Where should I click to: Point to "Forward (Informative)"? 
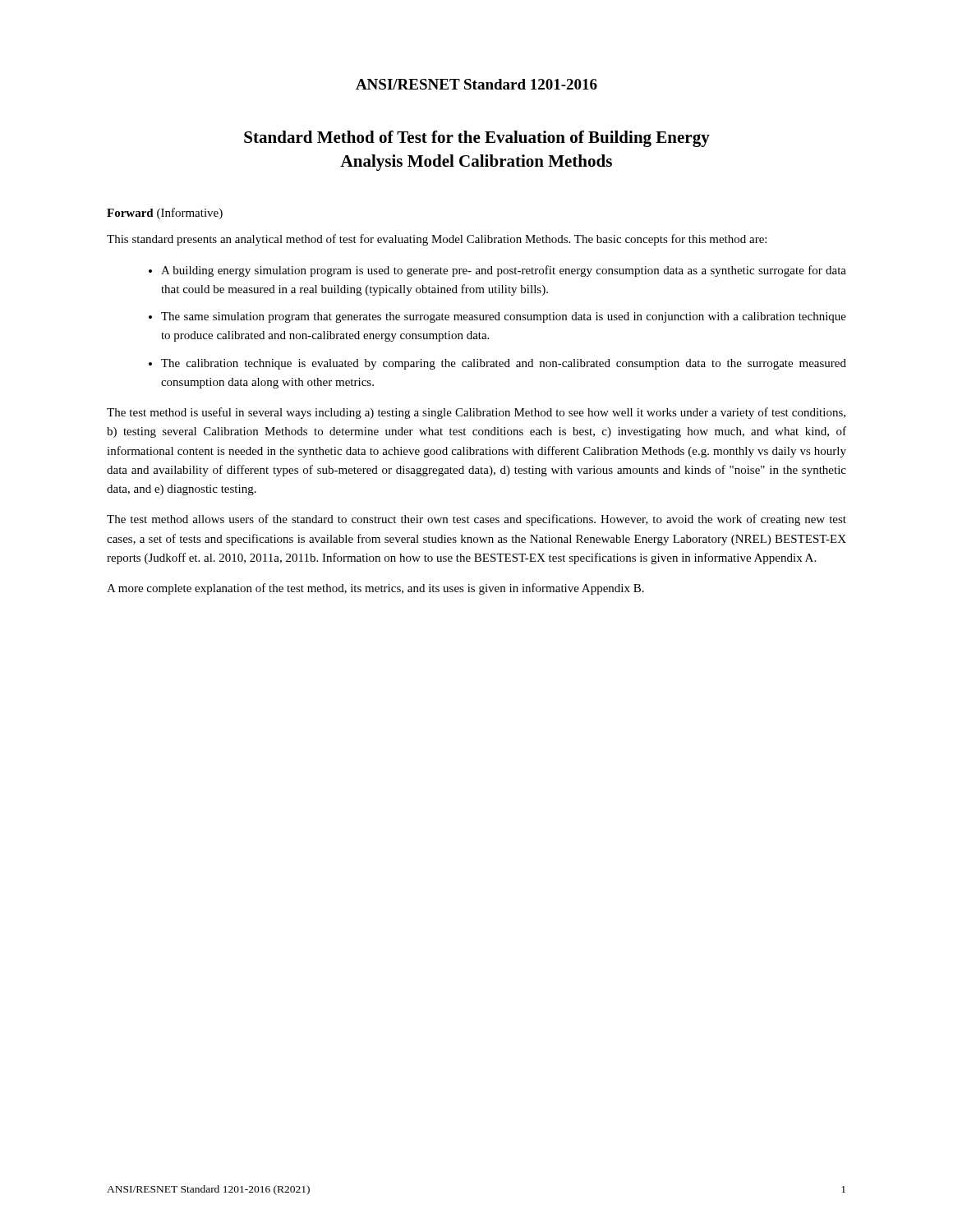tap(165, 213)
